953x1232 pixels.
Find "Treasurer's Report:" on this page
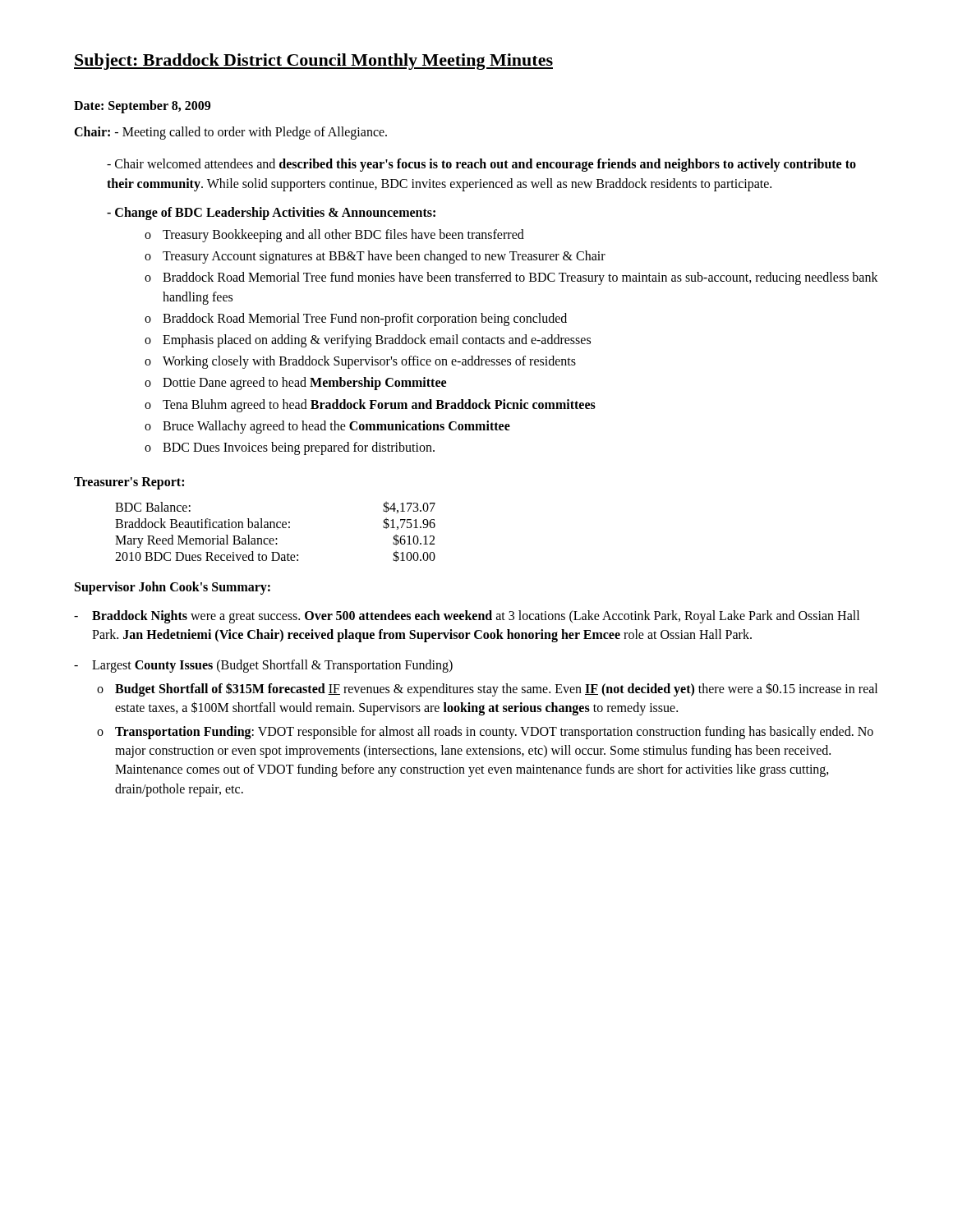[130, 482]
